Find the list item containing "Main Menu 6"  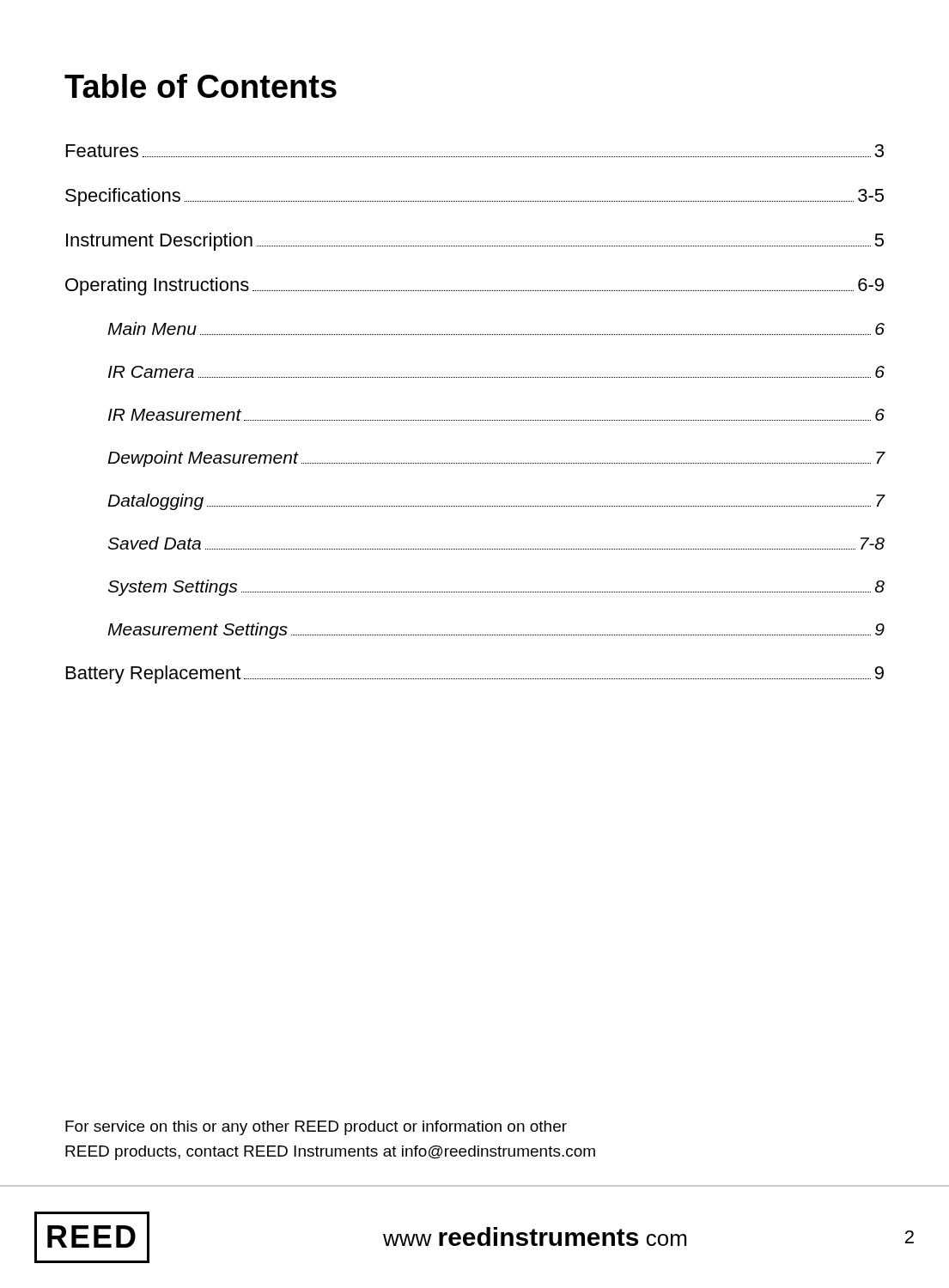click(x=496, y=329)
